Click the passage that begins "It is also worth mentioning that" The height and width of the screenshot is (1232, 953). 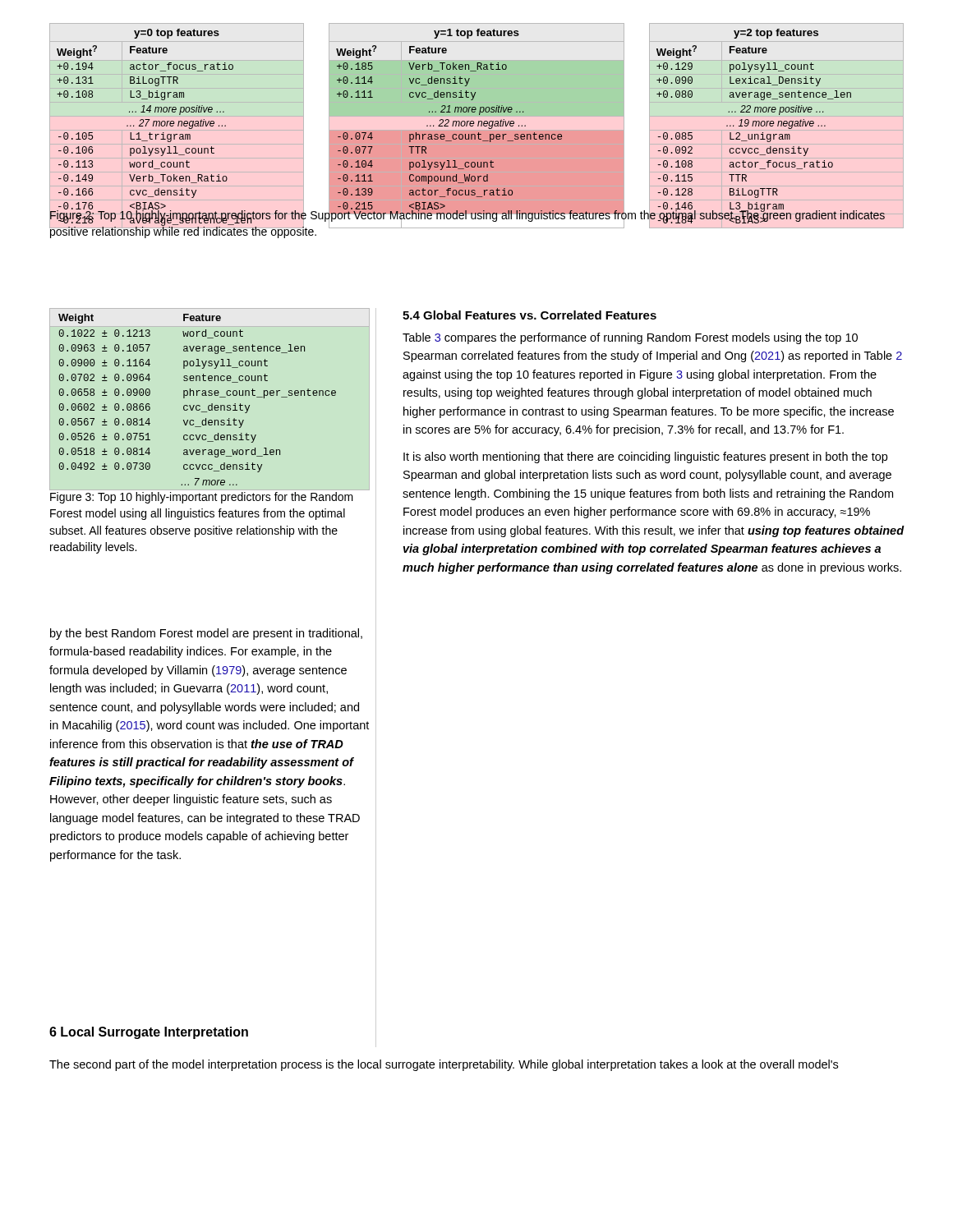[x=653, y=512]
